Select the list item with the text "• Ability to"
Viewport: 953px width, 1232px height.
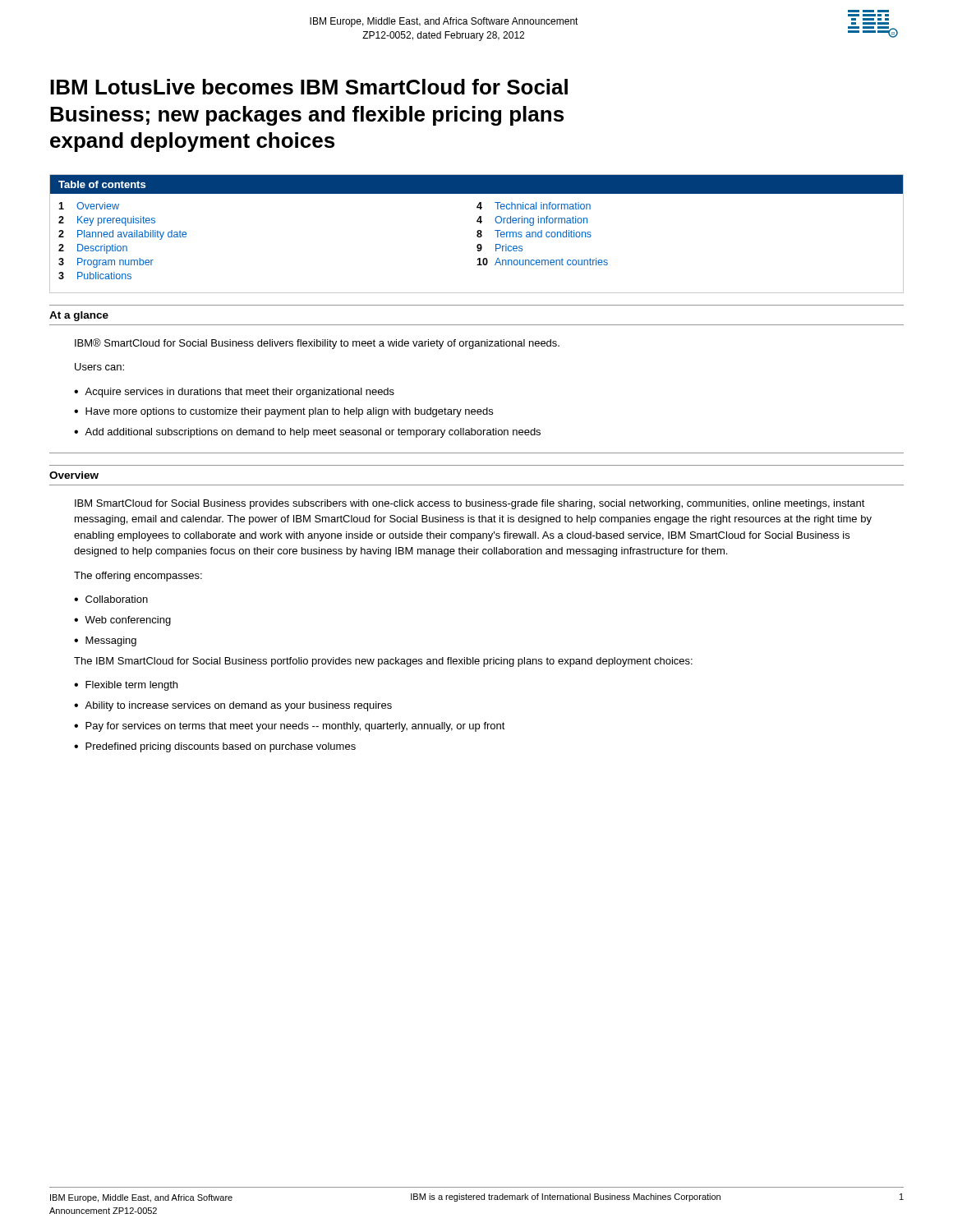[x=233, y=706]
